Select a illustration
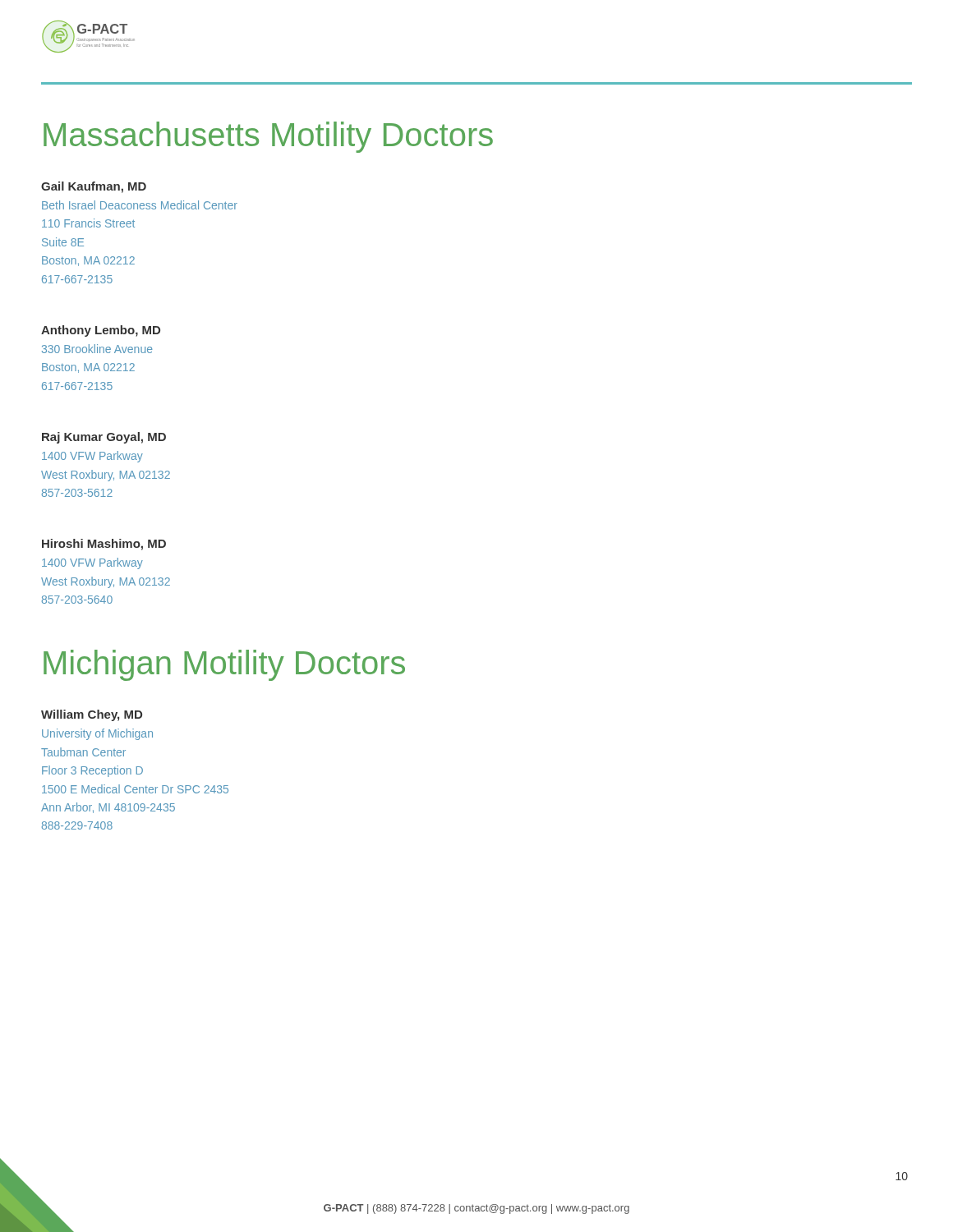This screenshot has width=953, height=1232. [x=66, y=1179]
